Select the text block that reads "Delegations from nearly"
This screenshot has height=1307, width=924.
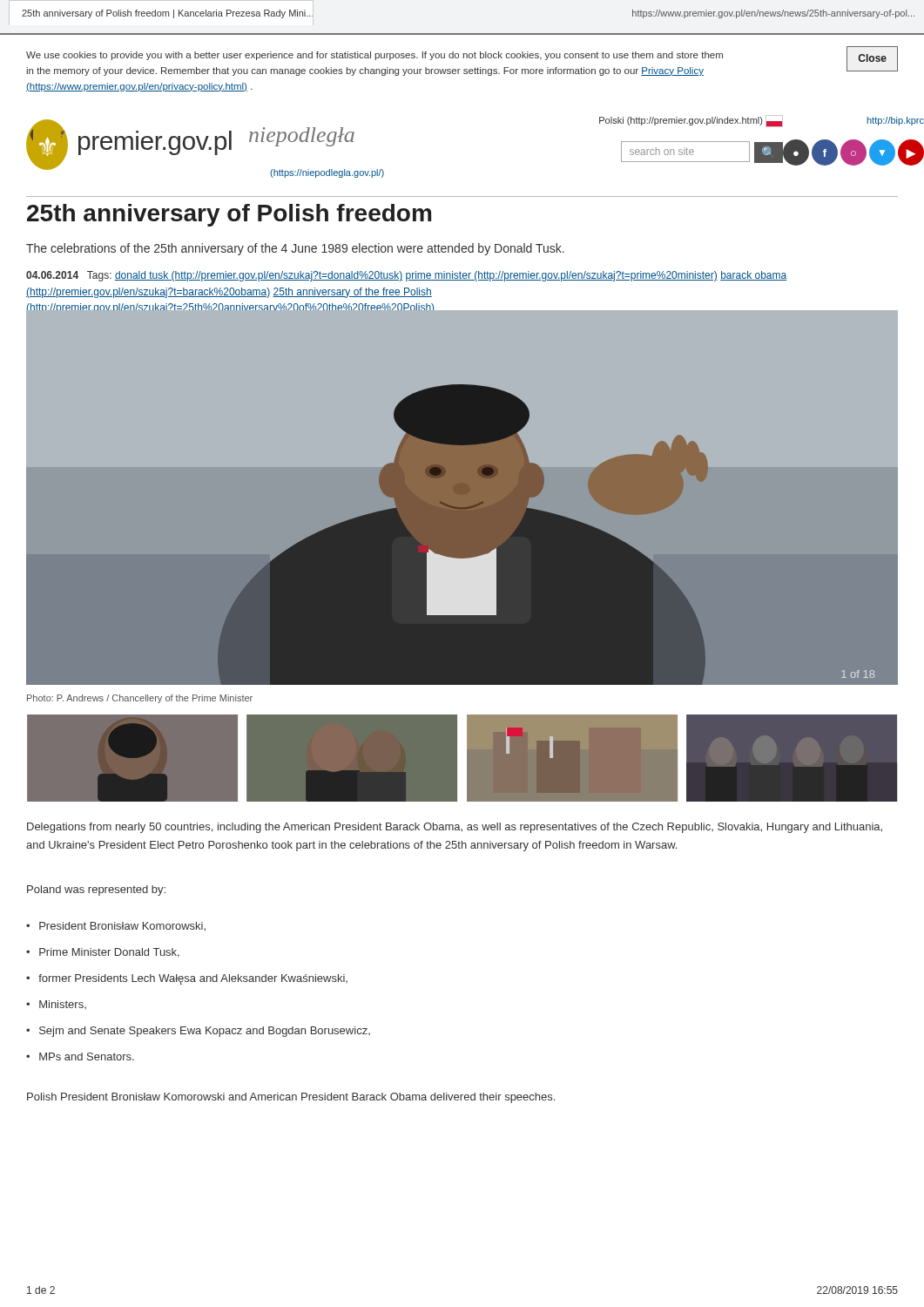(455, 836)
